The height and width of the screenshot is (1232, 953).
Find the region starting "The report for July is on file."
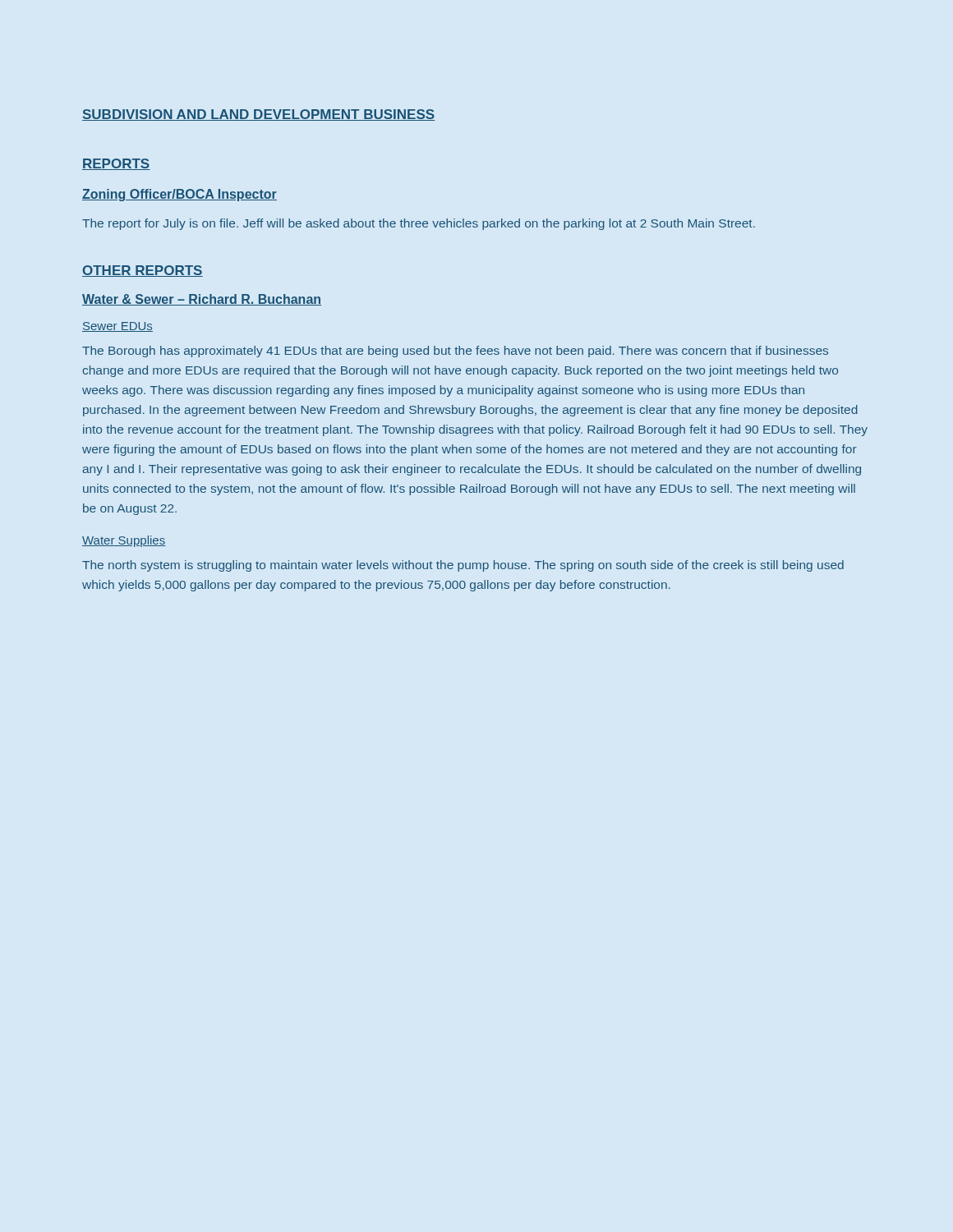(419, 223)
